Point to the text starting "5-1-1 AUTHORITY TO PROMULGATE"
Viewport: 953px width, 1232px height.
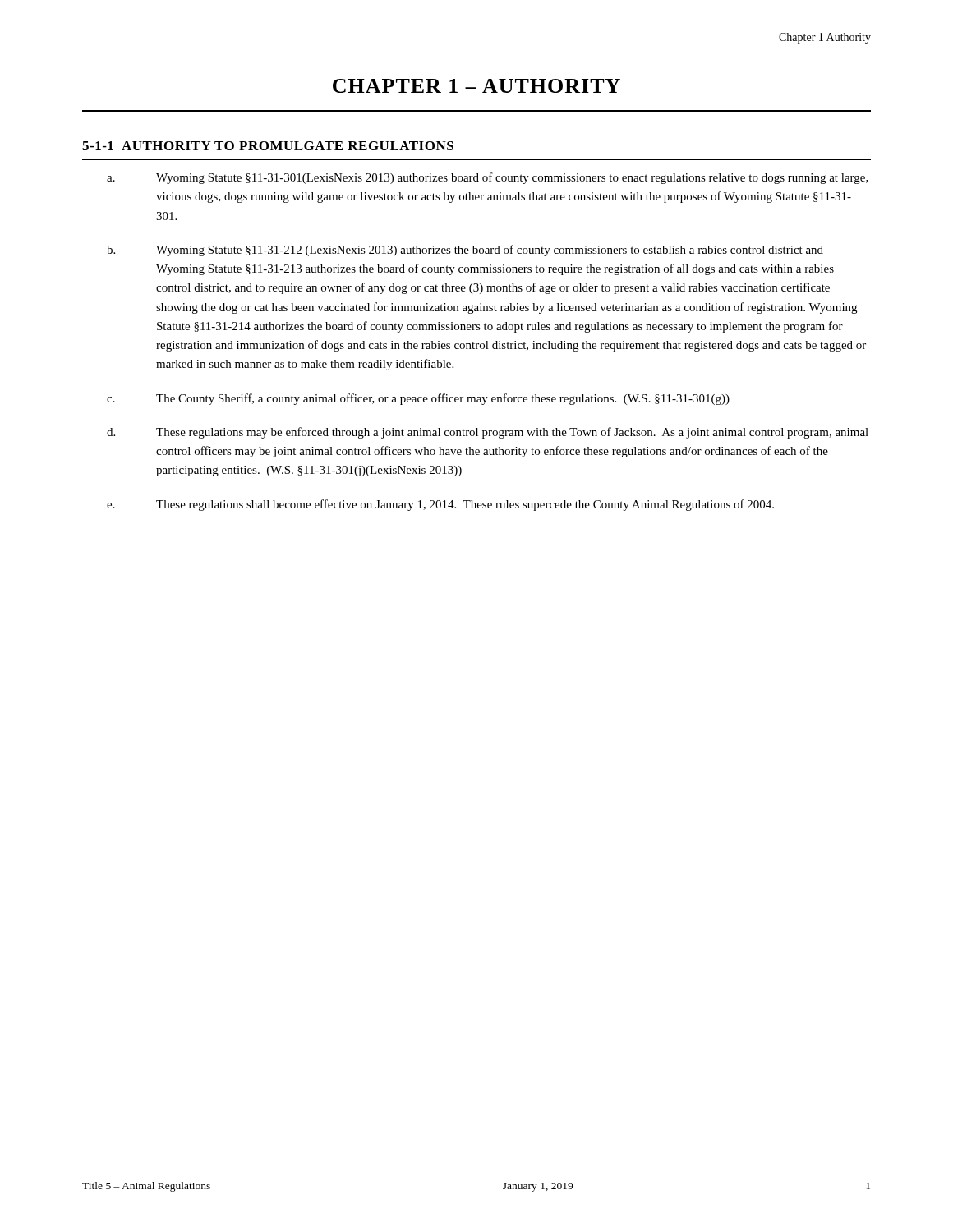pos(268,146)
